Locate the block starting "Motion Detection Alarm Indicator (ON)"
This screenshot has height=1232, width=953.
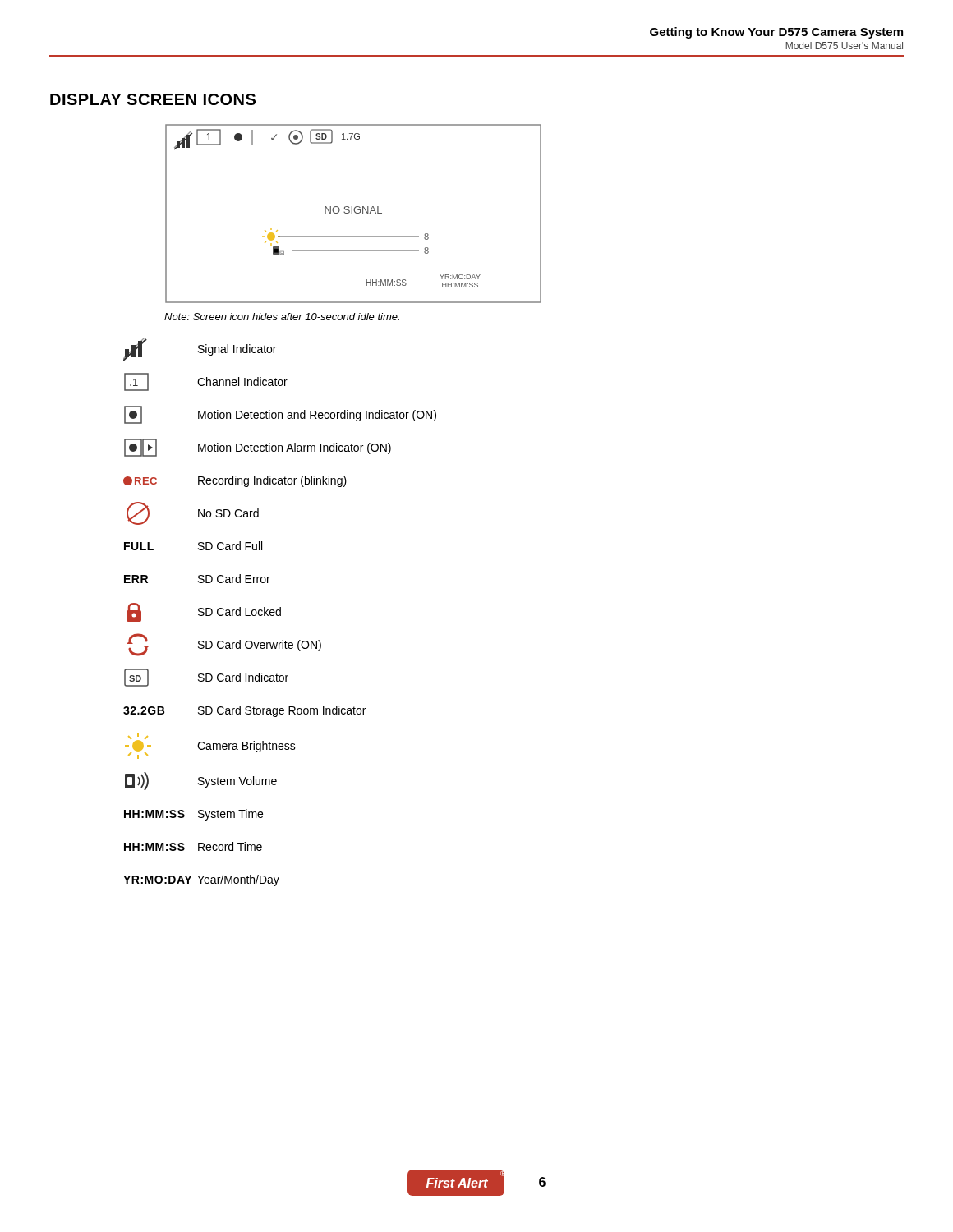(258, 448)
